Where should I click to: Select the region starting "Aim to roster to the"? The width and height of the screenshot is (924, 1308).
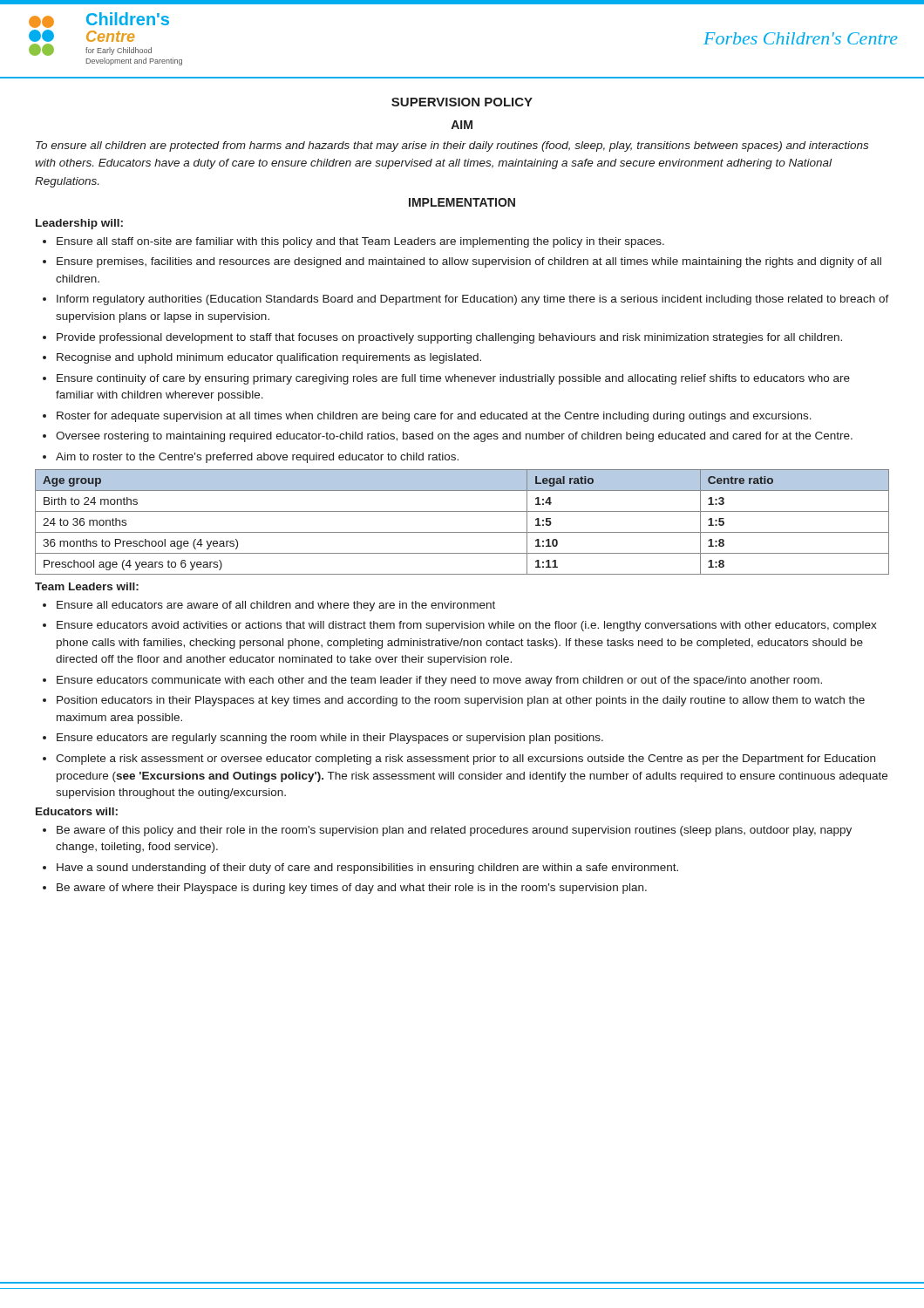point(258,456)
